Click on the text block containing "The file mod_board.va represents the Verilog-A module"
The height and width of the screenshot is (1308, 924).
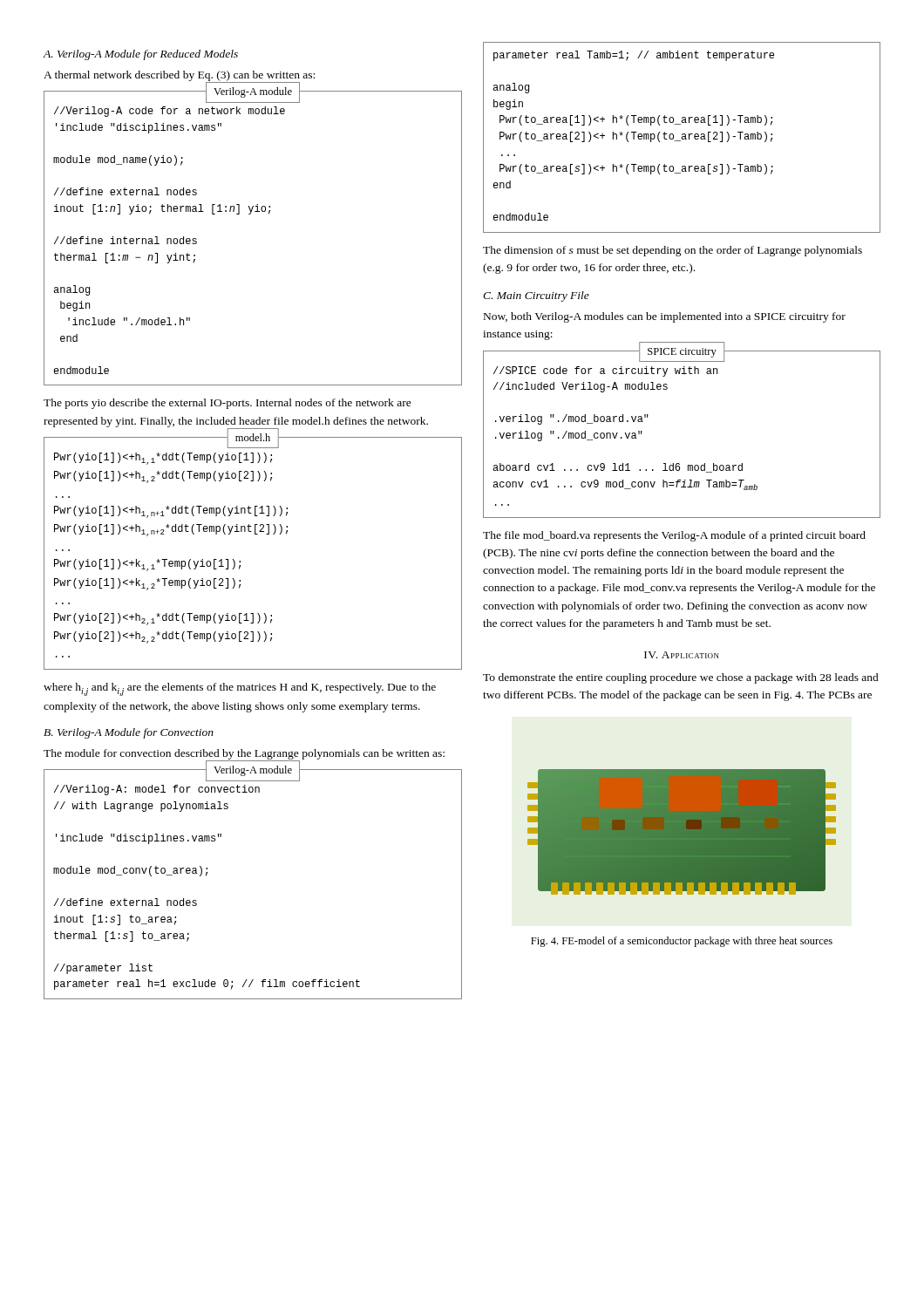(679, 579)
